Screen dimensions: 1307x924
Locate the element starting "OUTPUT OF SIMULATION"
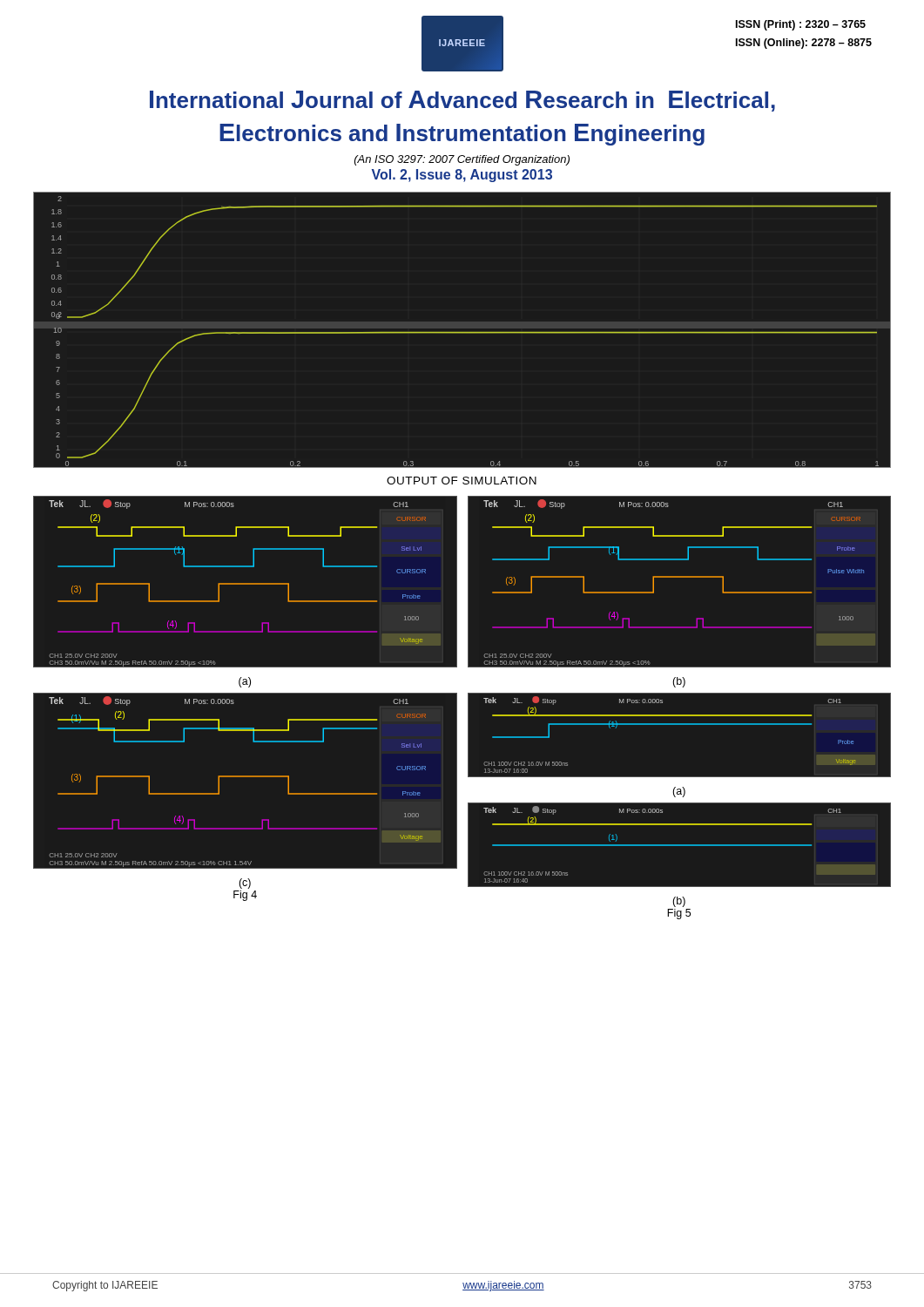(x=462, y=481)
